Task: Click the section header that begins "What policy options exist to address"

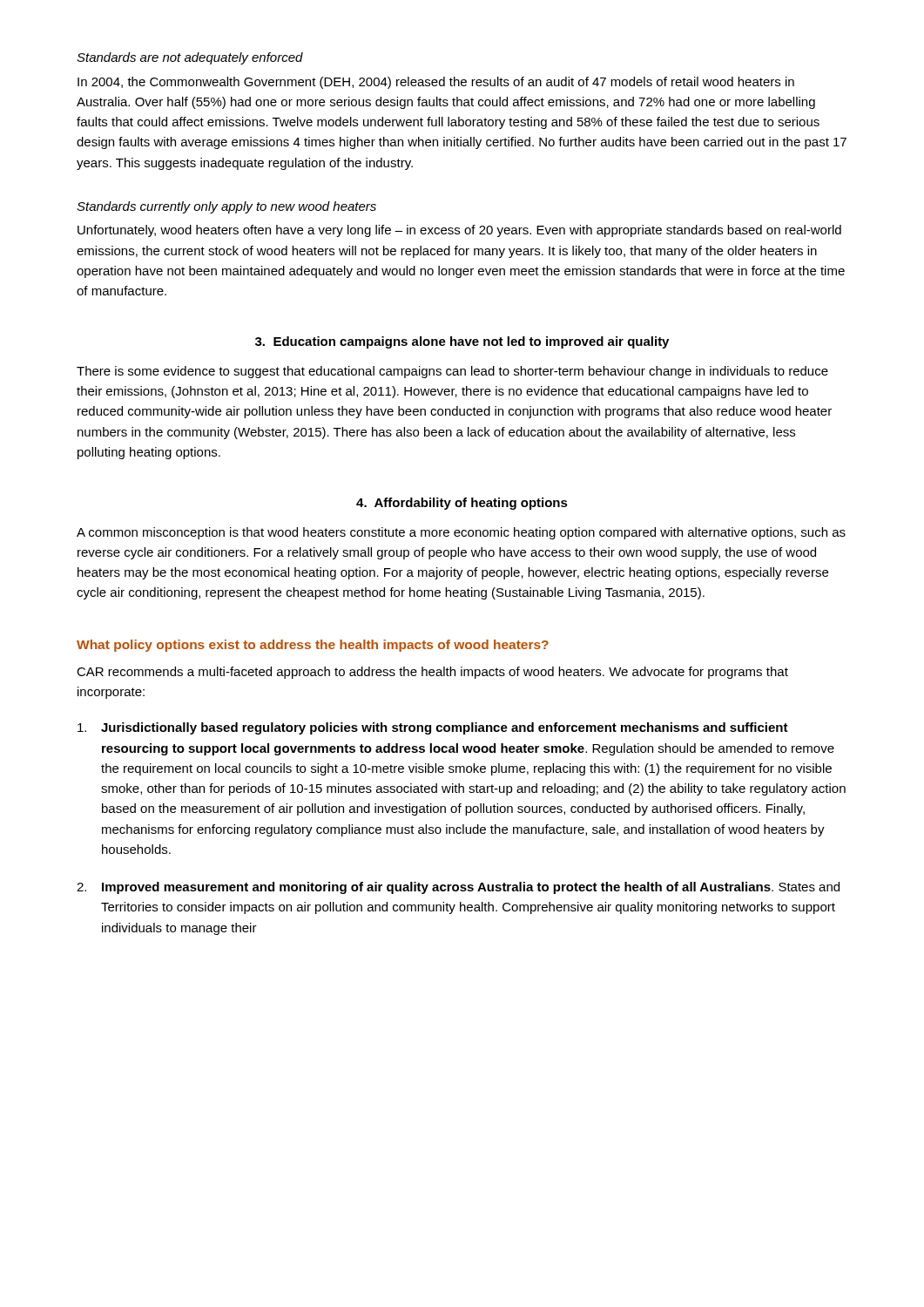Action: click(462, 644)
